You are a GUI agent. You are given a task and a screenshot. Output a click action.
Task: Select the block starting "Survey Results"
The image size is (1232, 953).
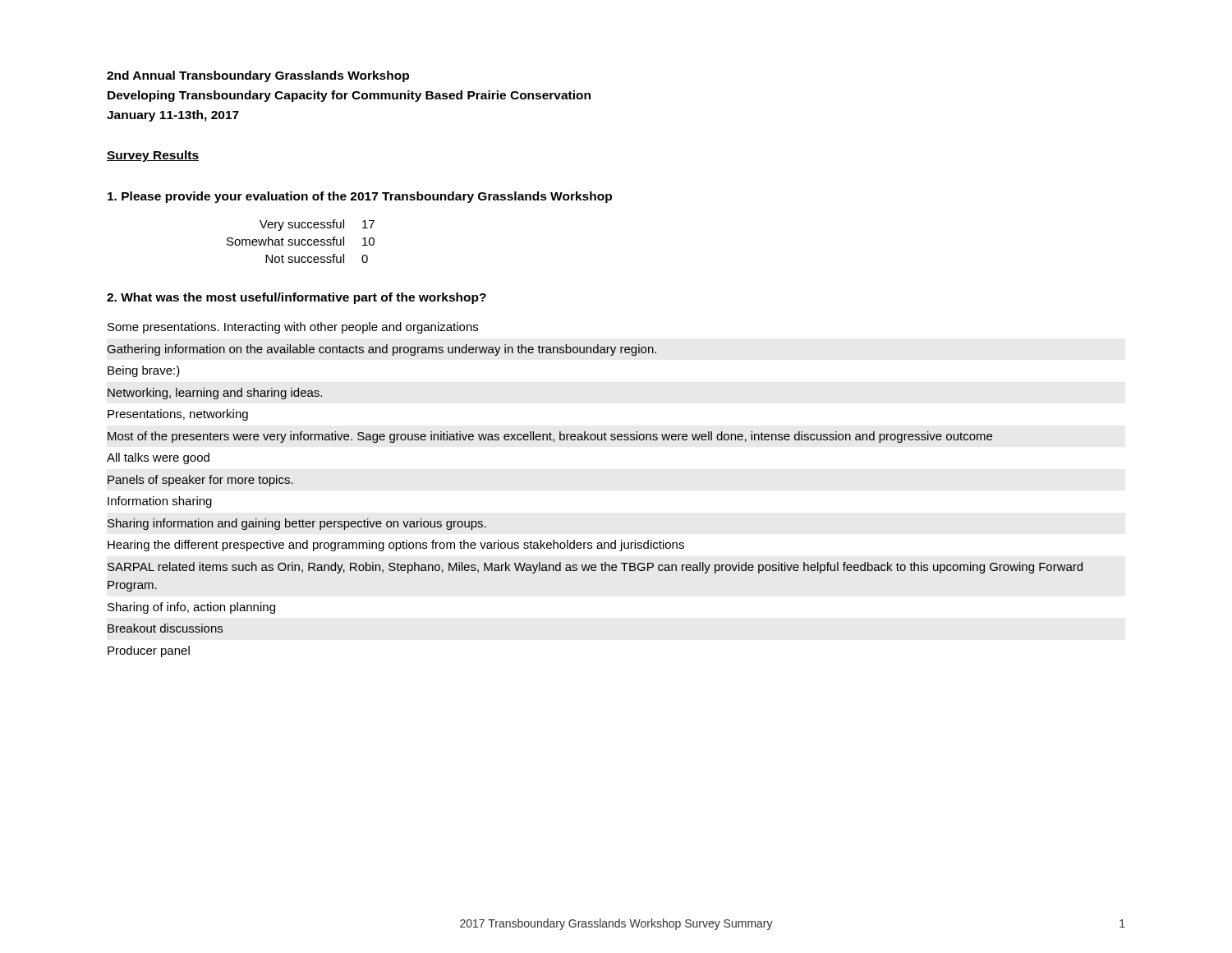(153, 155)
